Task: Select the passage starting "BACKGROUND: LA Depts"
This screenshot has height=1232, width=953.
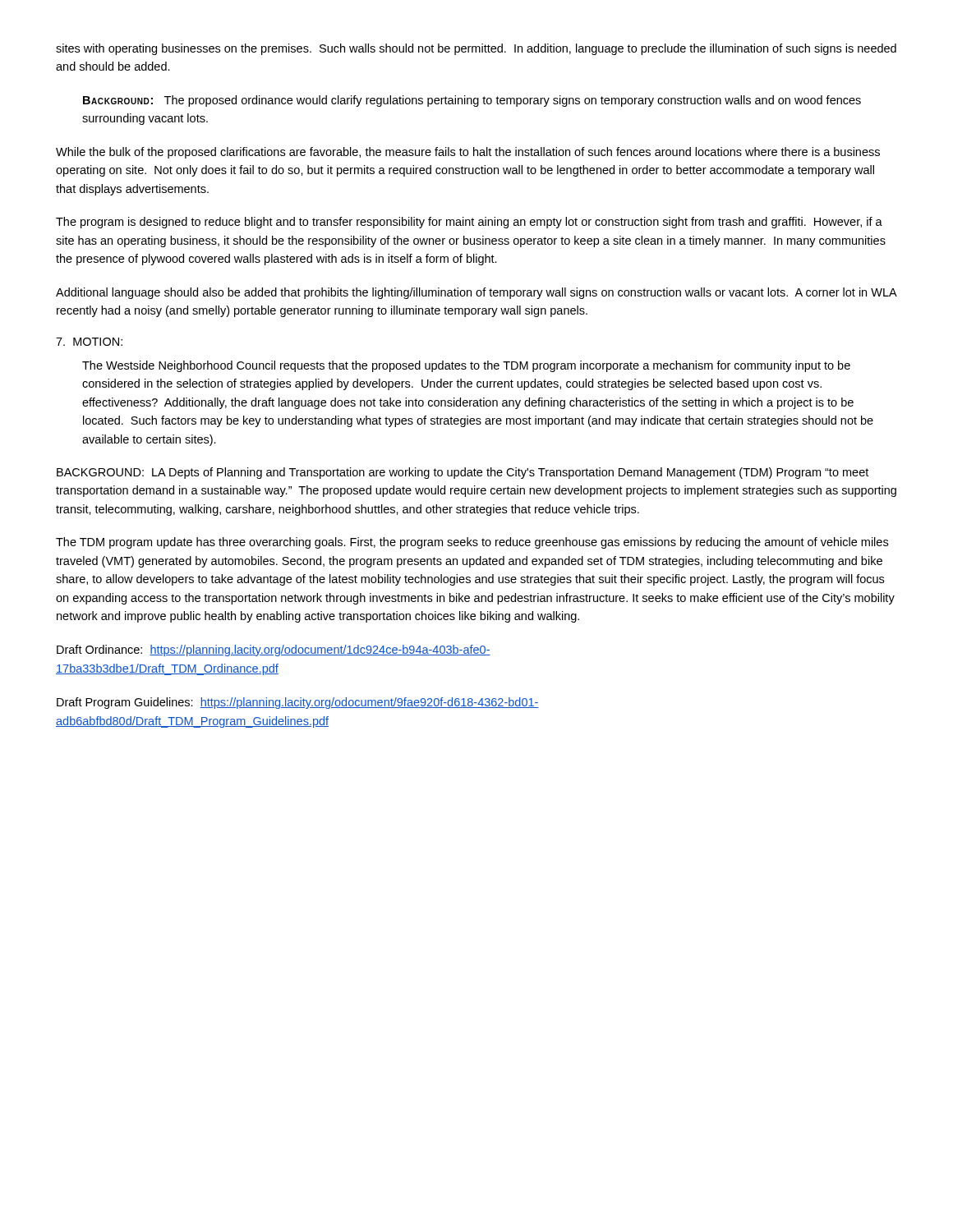Action: click(x=476, y=491)
